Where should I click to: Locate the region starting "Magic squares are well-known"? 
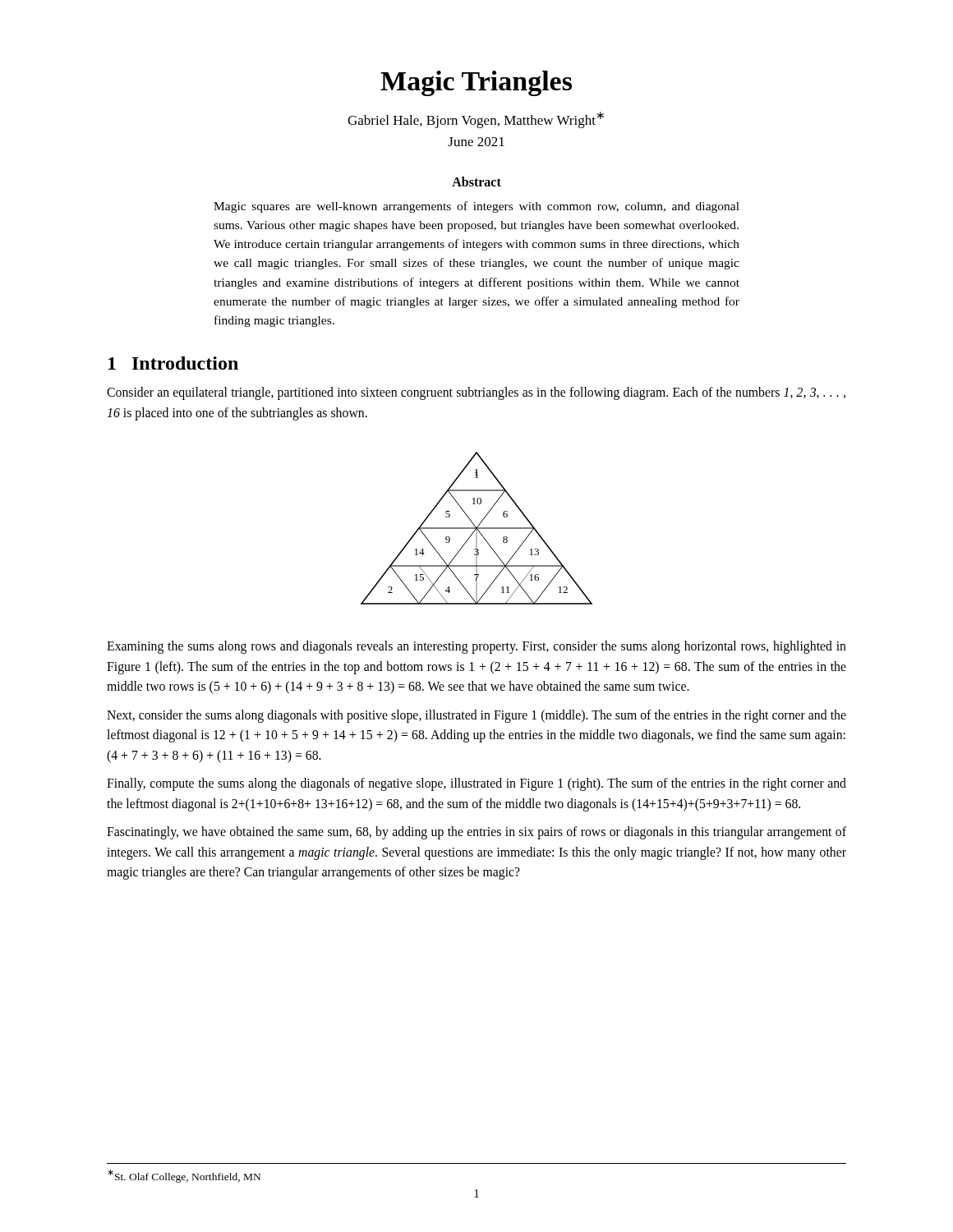[x=476, y=263]
